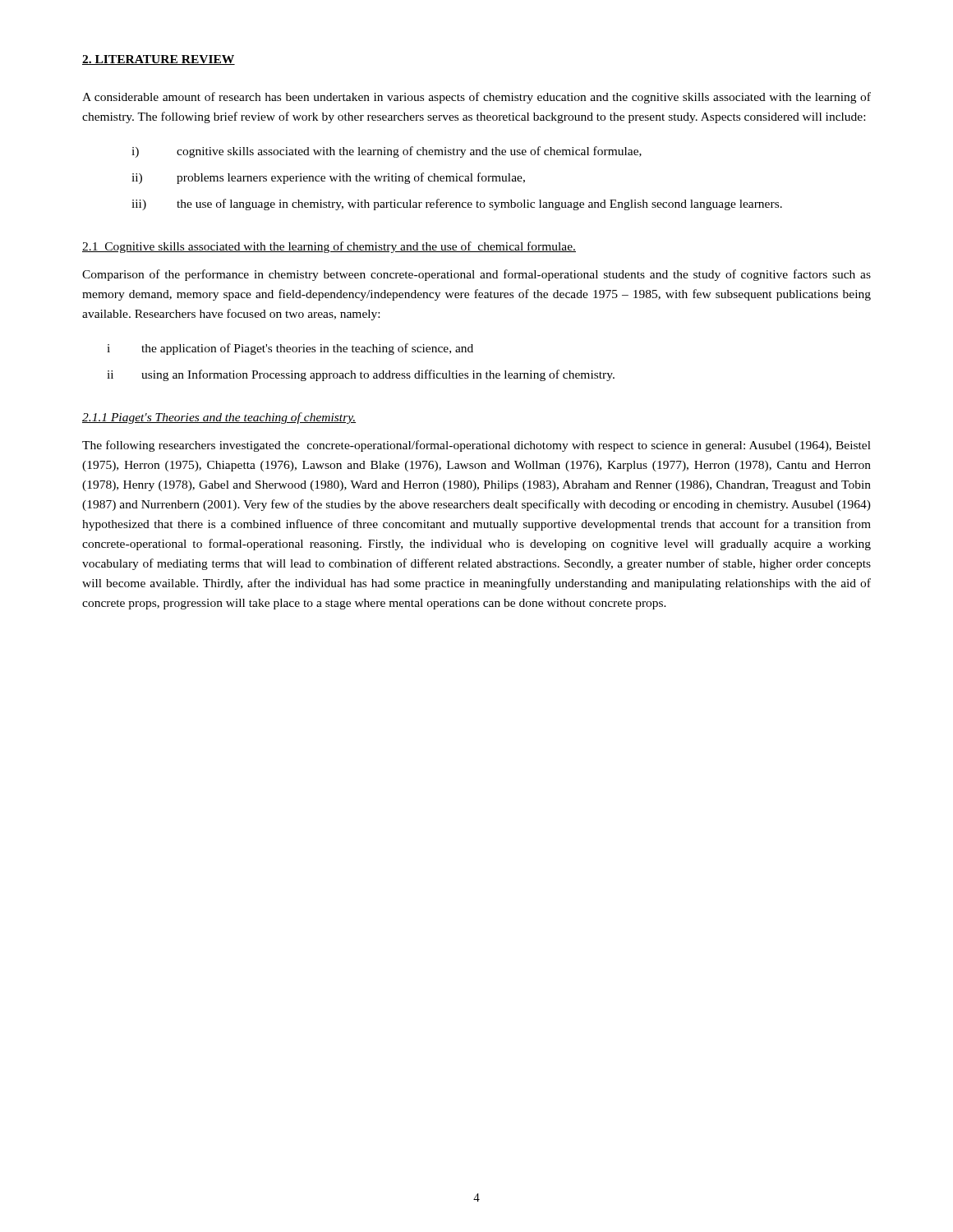Navigate to the text starting "iii) the use"
953x1232 pixels.
point(501,204)
